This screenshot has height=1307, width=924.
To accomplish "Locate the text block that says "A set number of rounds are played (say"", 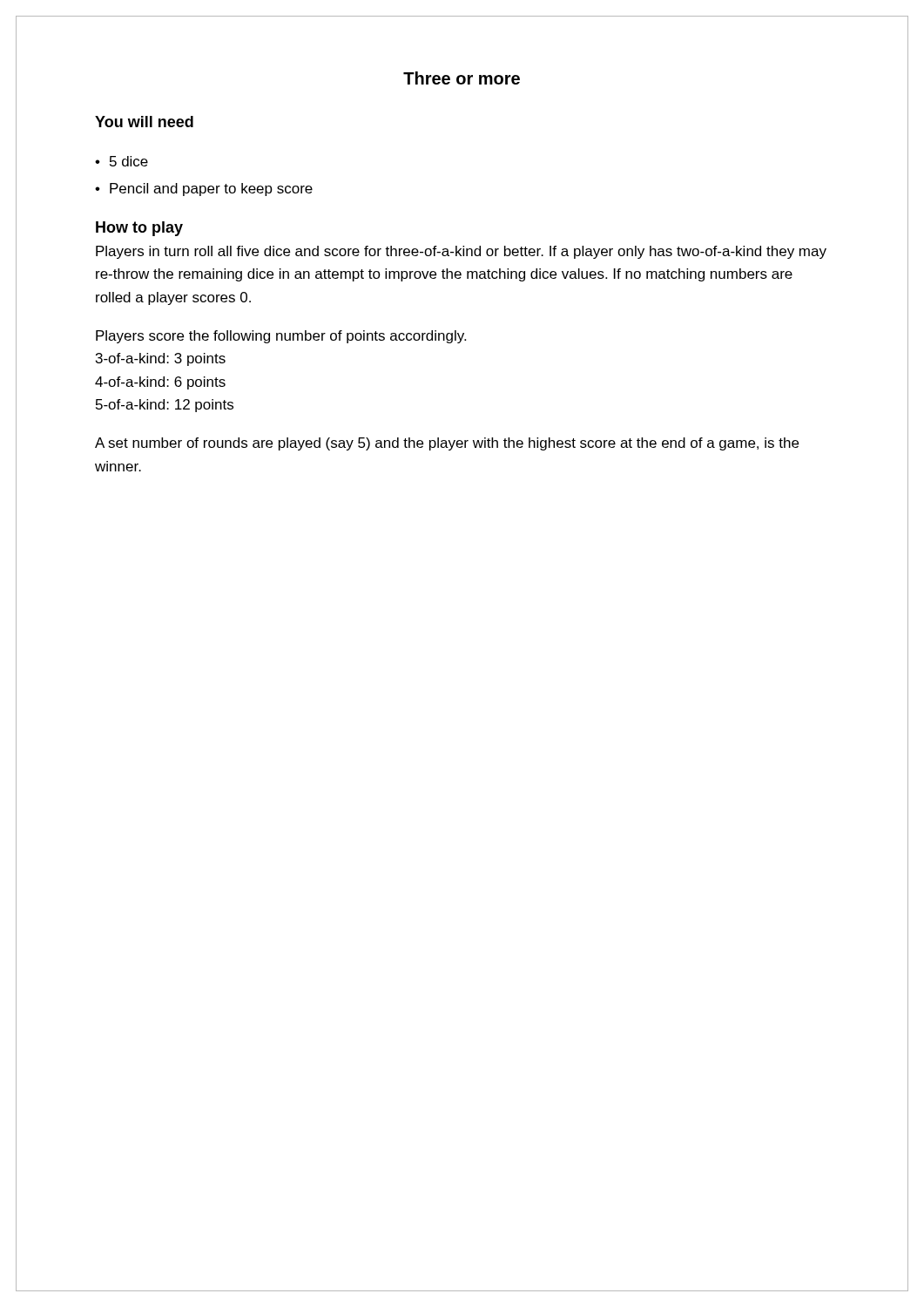I will [x=447, y=455].
